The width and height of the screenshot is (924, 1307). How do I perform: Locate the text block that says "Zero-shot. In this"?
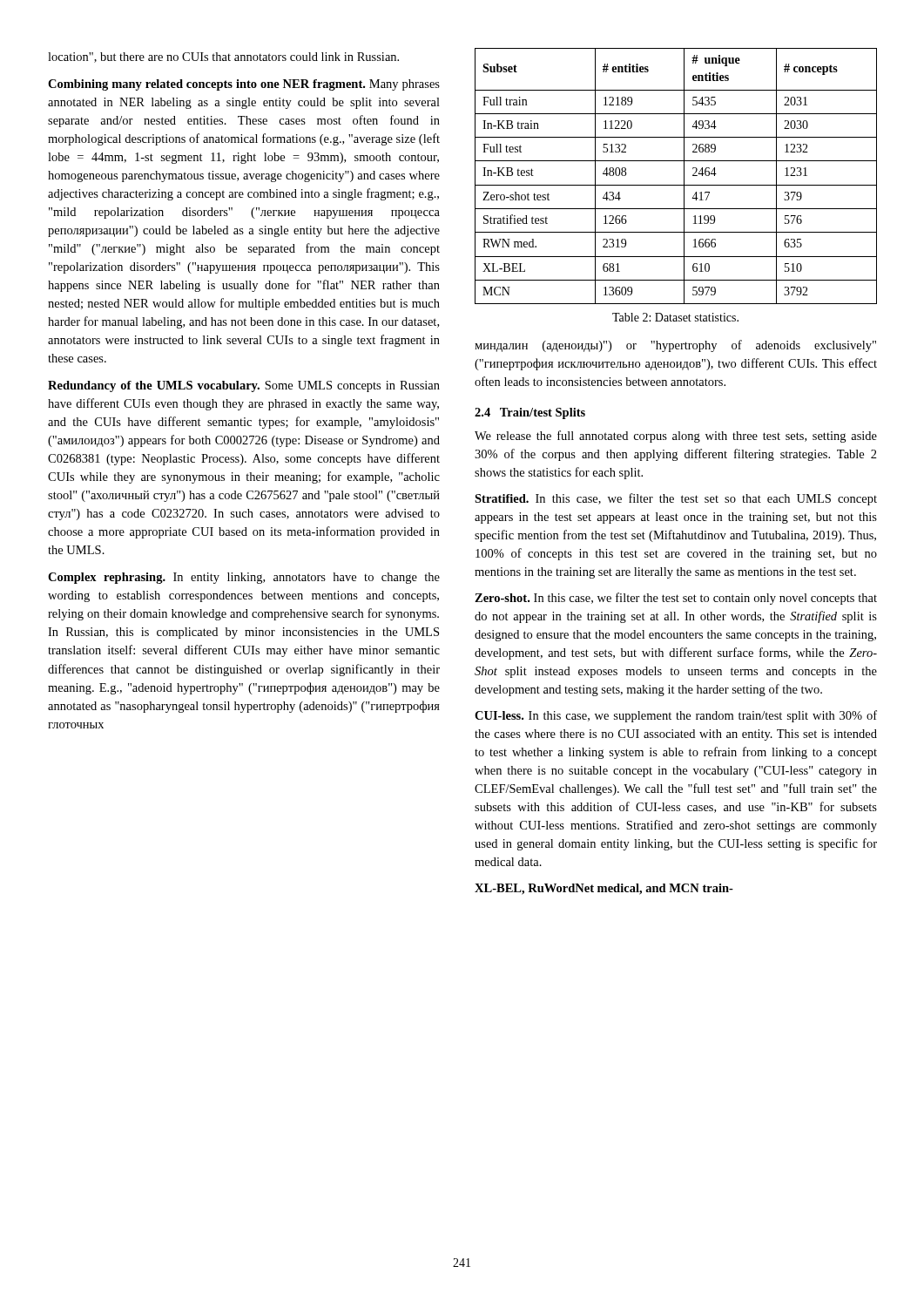676,644
